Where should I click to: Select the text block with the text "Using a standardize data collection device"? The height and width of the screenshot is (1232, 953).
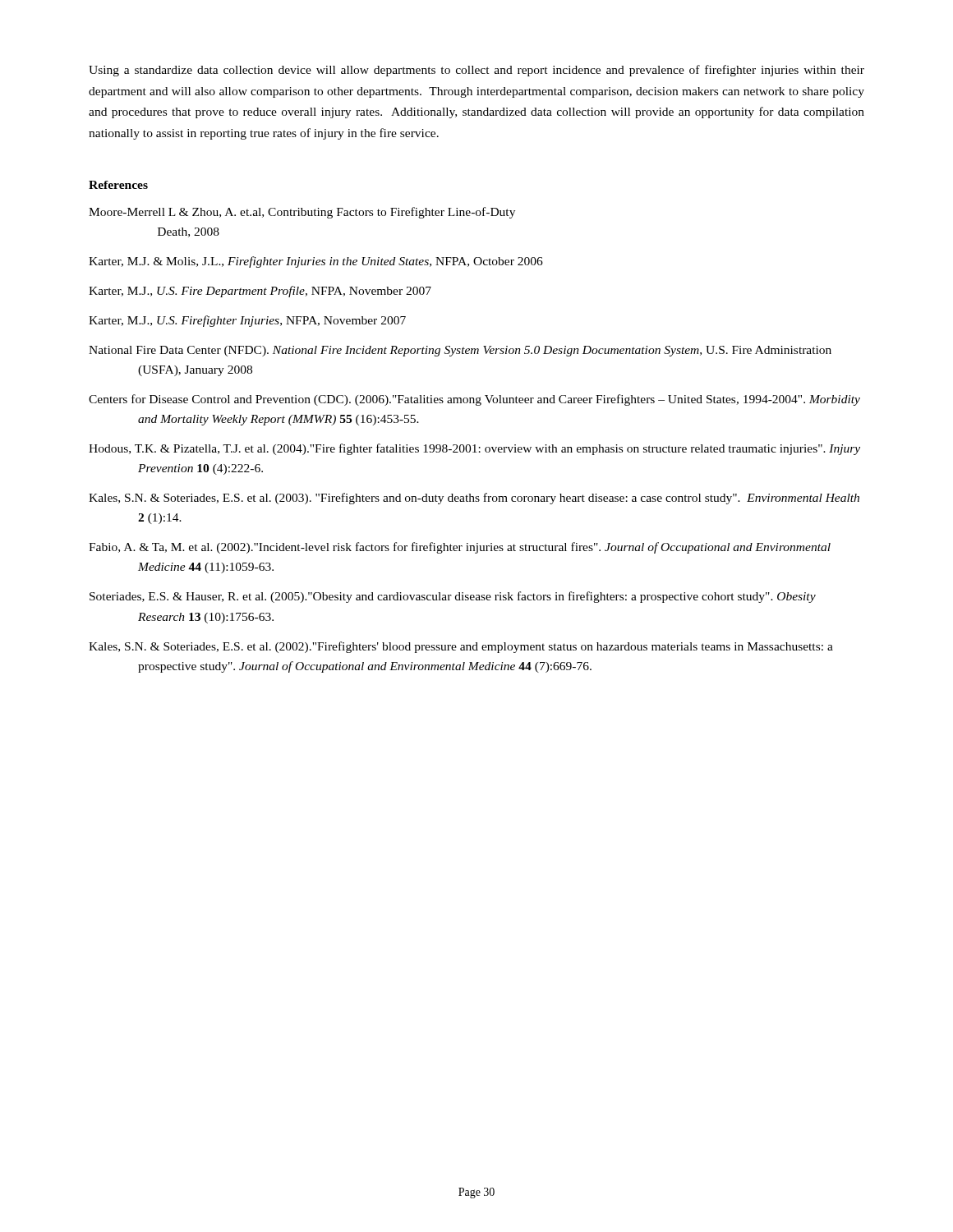pyautogui.click(x=476, y=101)
